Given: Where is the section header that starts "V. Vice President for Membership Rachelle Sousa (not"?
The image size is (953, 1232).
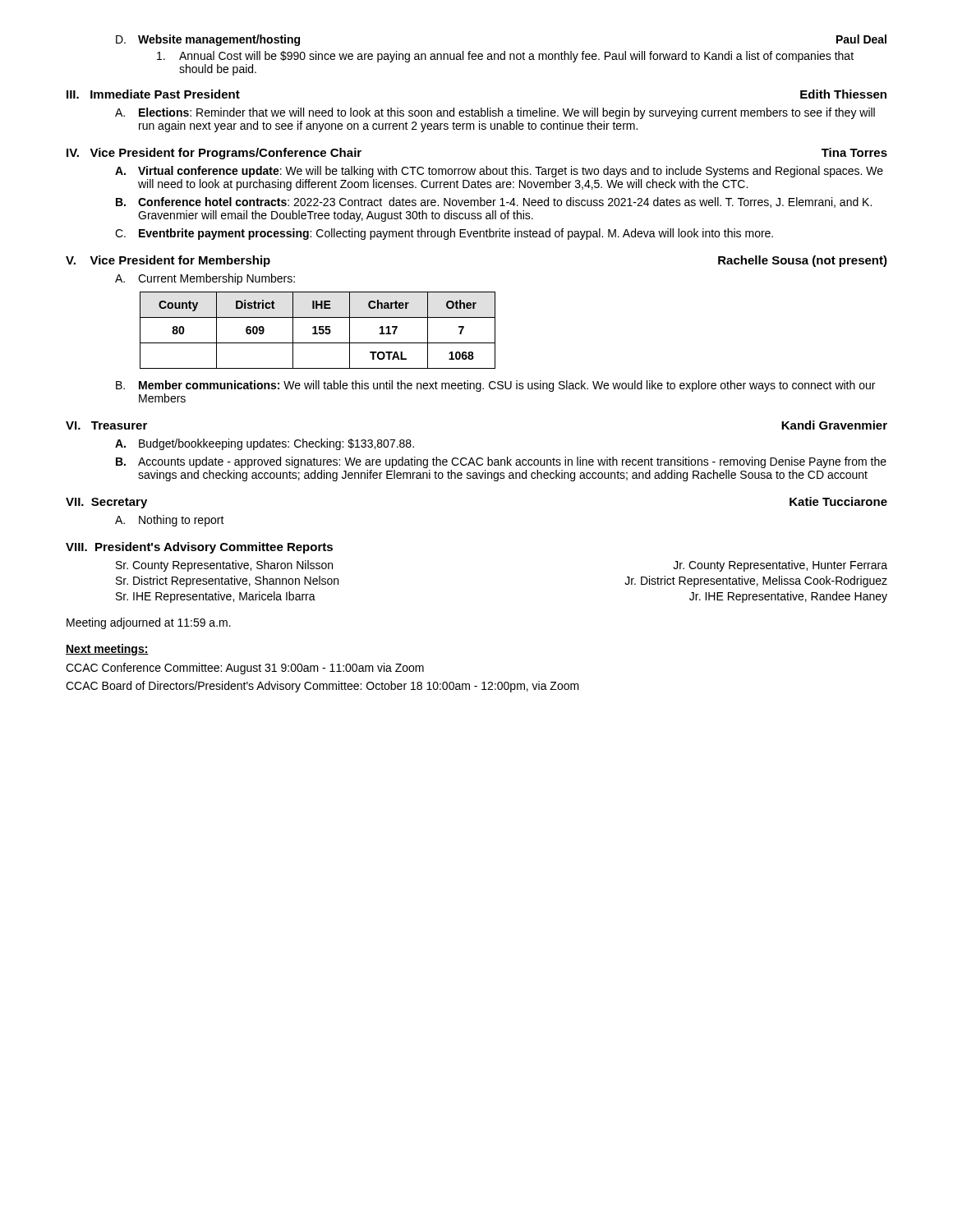Looking at the screenshot, I should click(184, 261).
